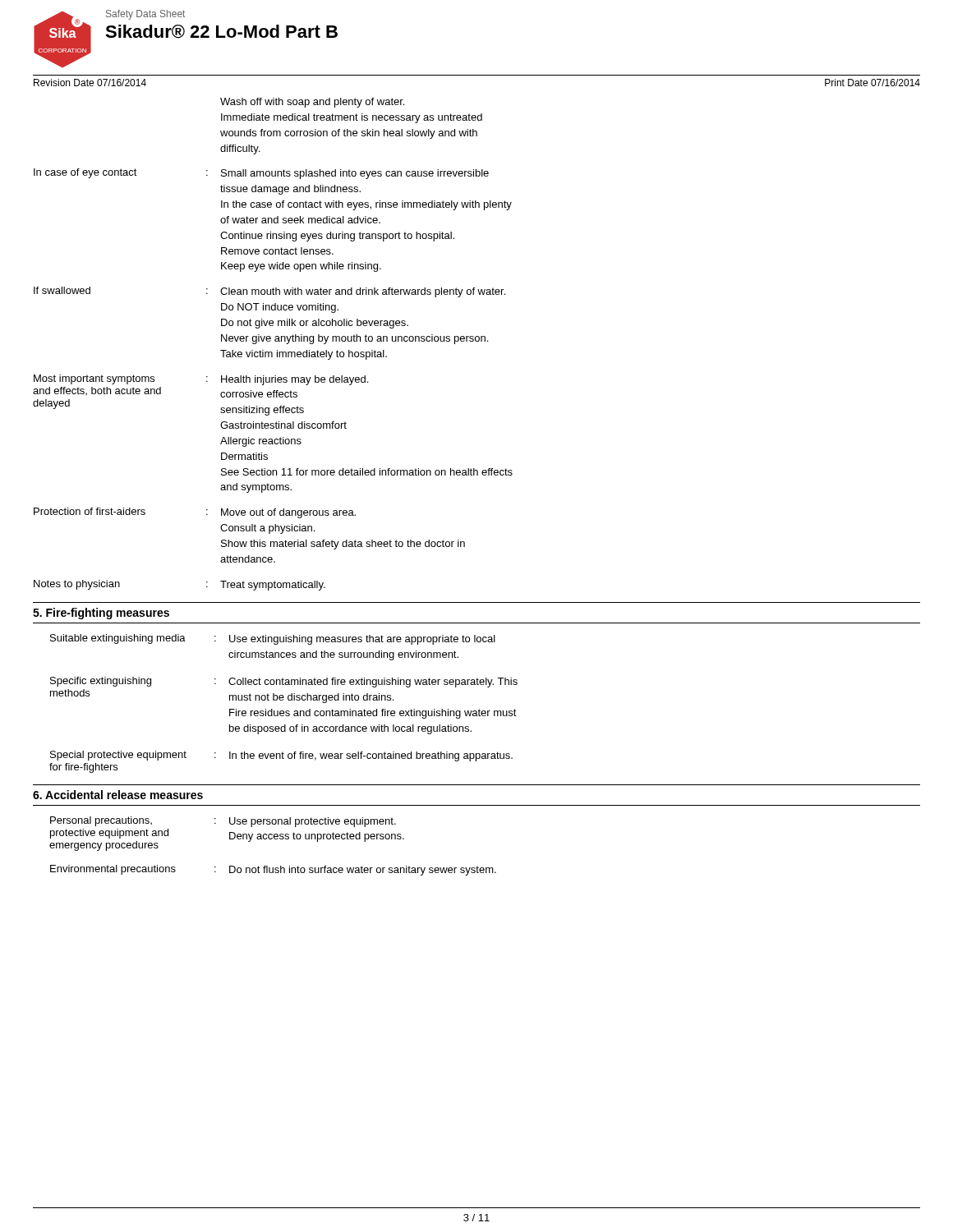
Task: Navigate to the region starting "Environmental precautions : Do not flush"
Action: (x=476, y=870)
